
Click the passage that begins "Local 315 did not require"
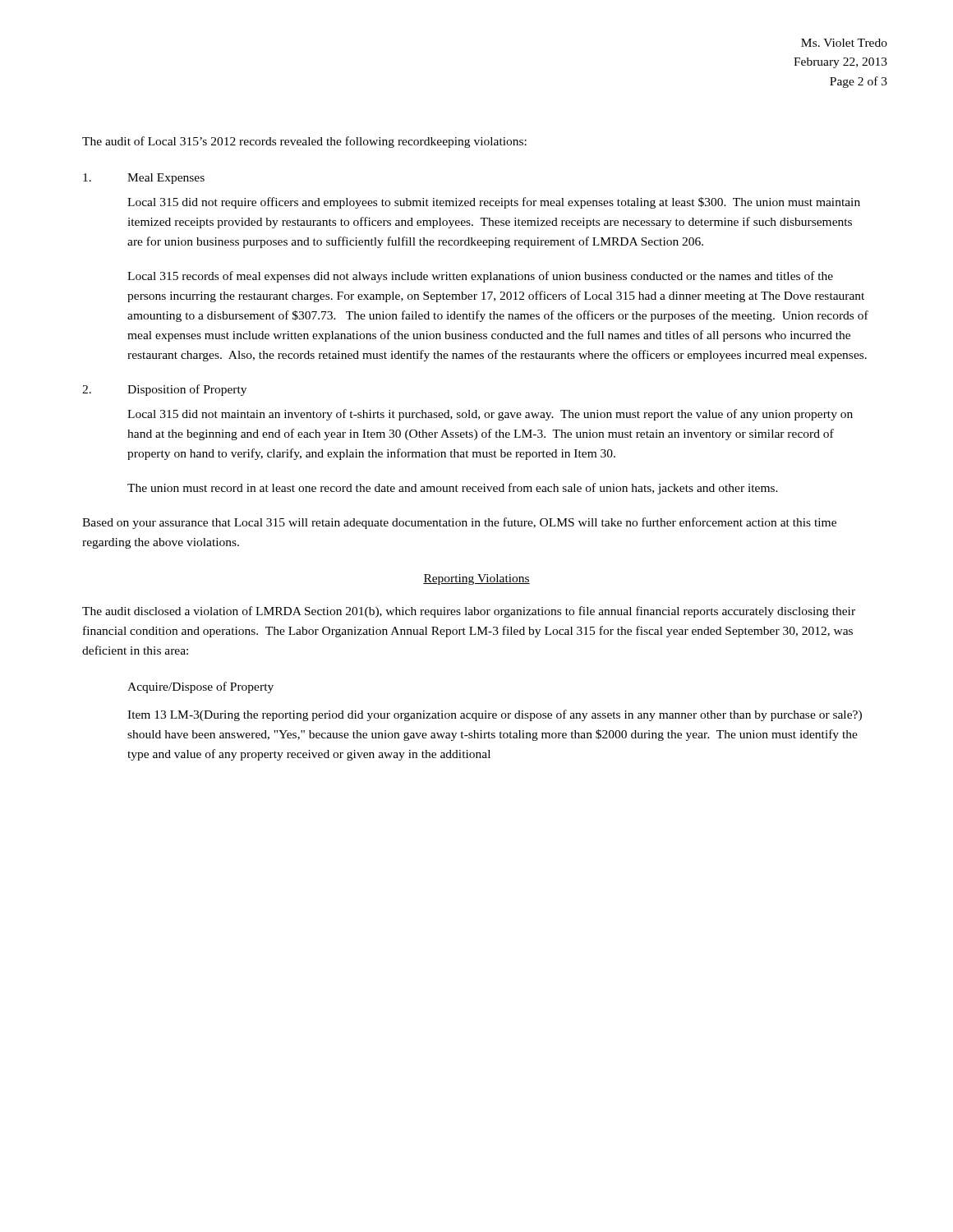click(x=494, y=221)
